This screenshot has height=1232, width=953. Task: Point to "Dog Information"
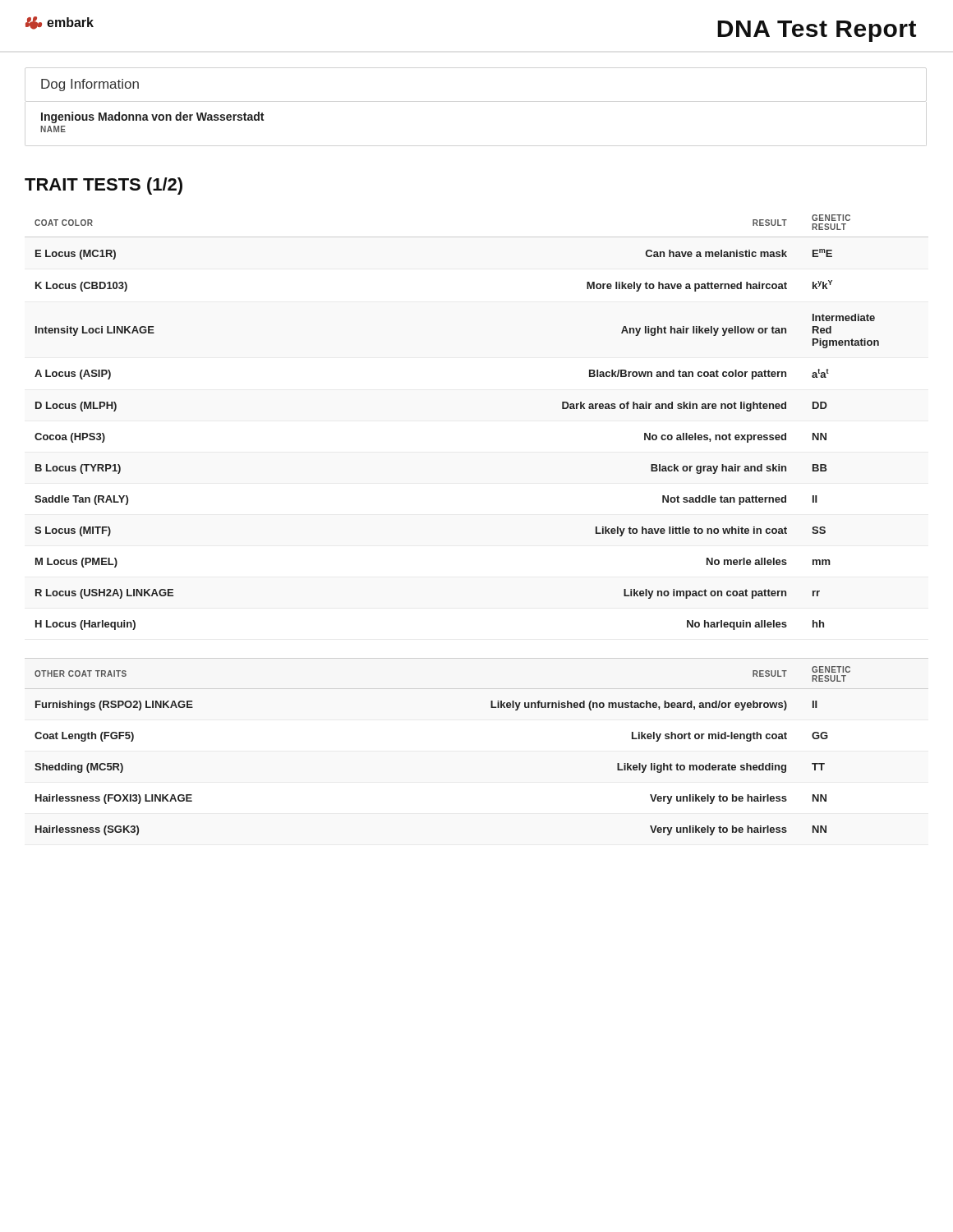tap(90, 85)
